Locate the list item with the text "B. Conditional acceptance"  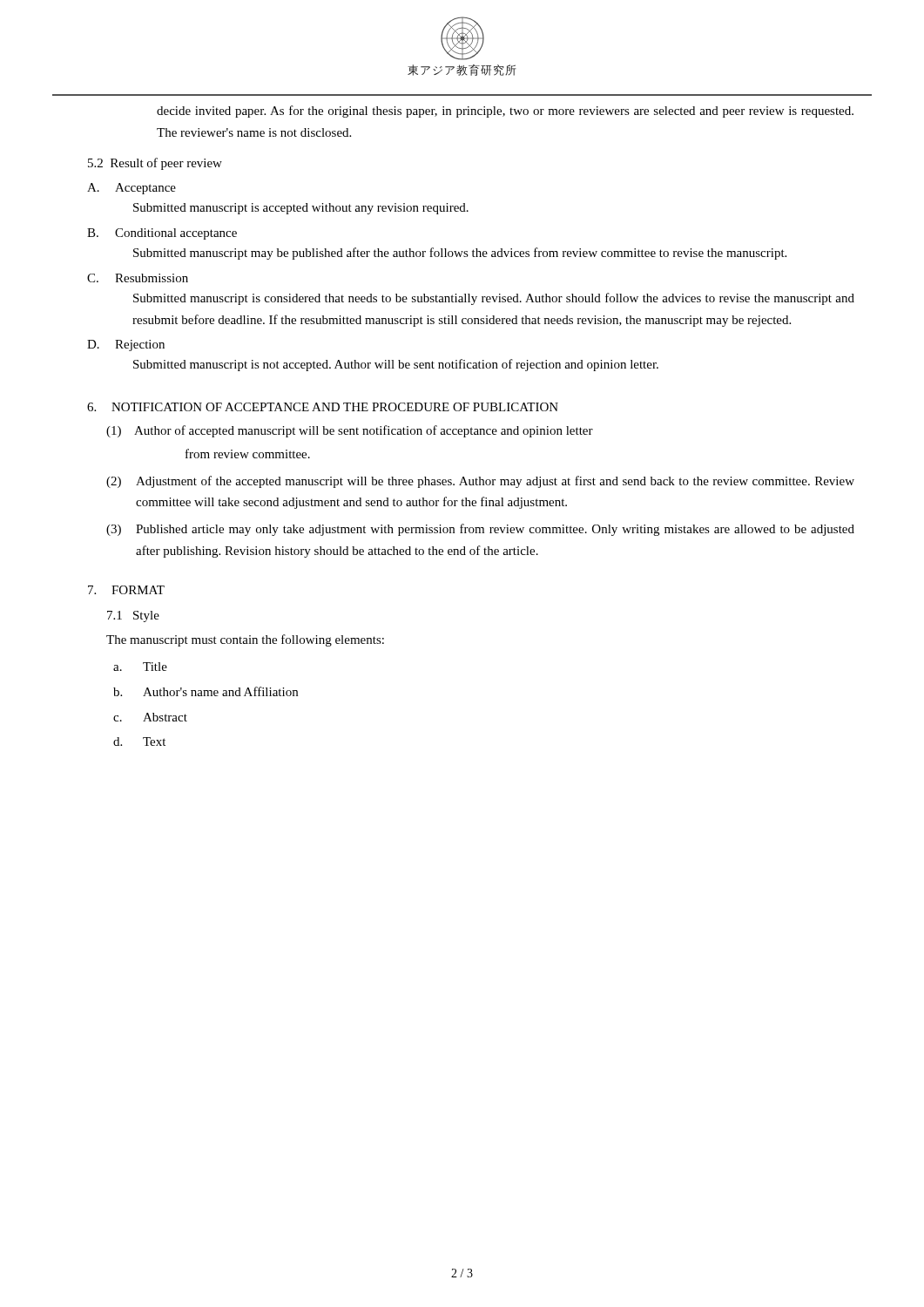pyautogui.click(x=162, y=233)
